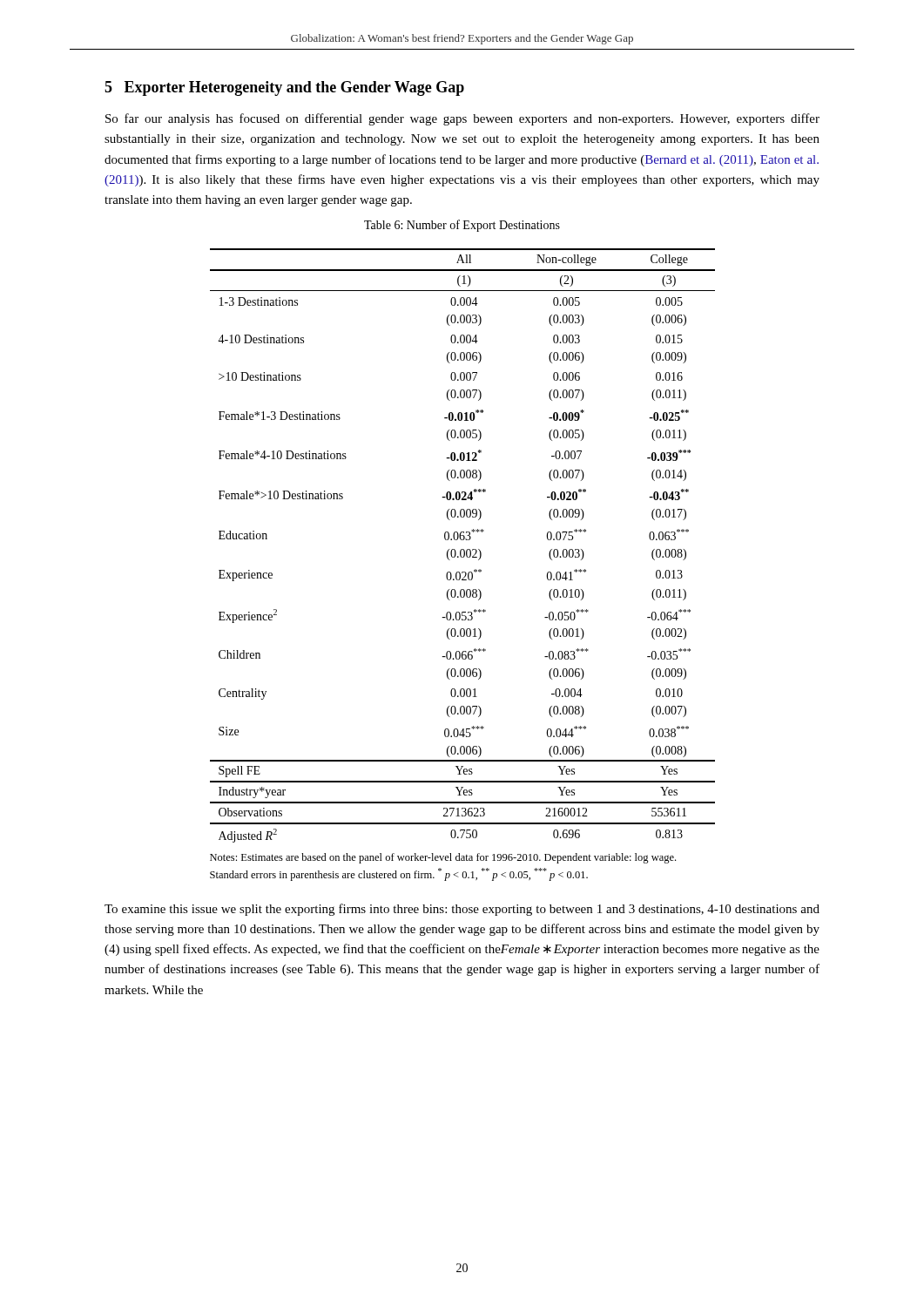This screenshot has height=1307, width=924.
Task: Find the footnote containing "Notes: Estimates are based on the panel"
Action: (443, 866)
